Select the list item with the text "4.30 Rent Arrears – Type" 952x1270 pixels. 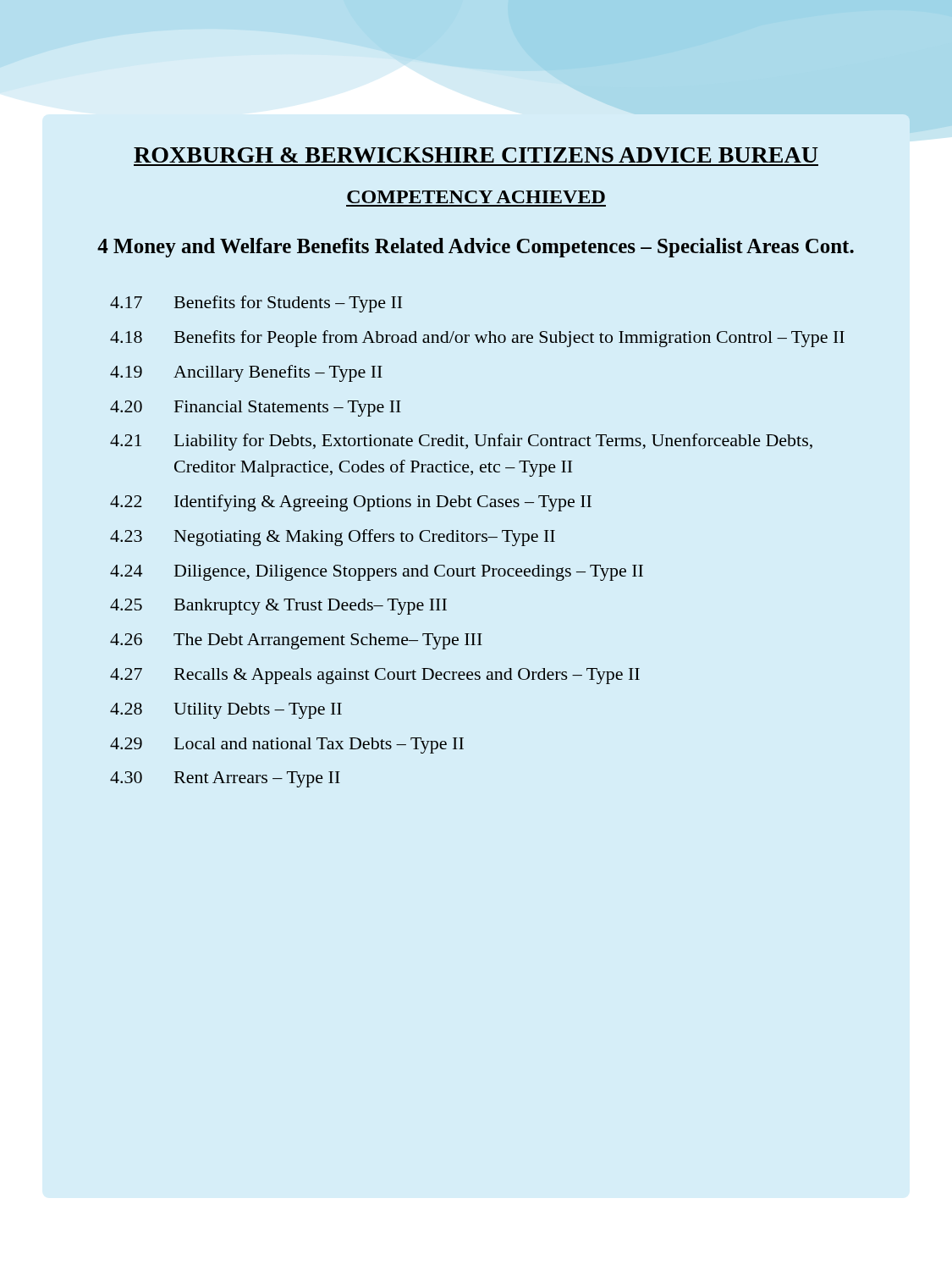coord(225,779)
